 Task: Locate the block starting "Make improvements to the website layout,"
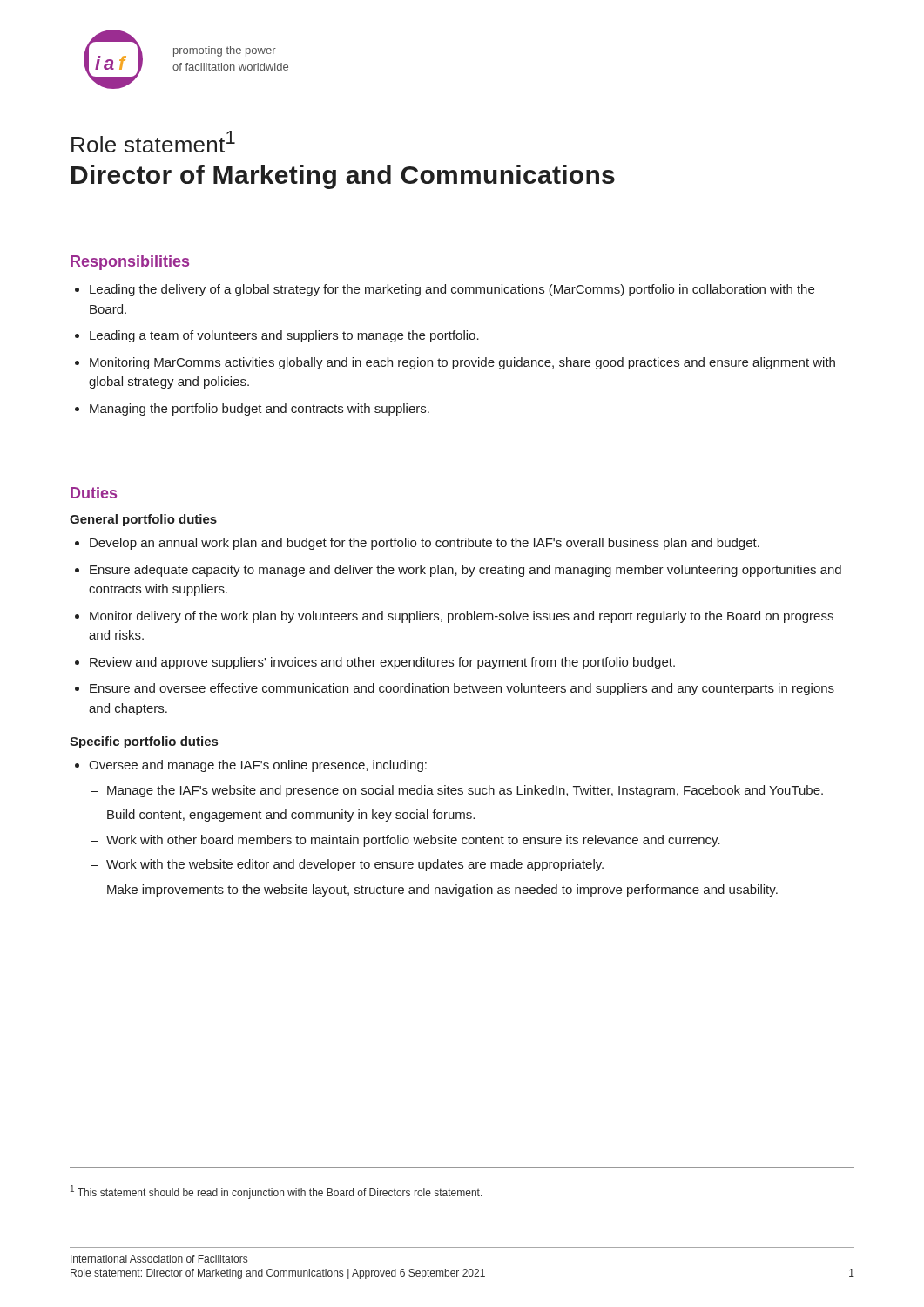coord(442,889)
